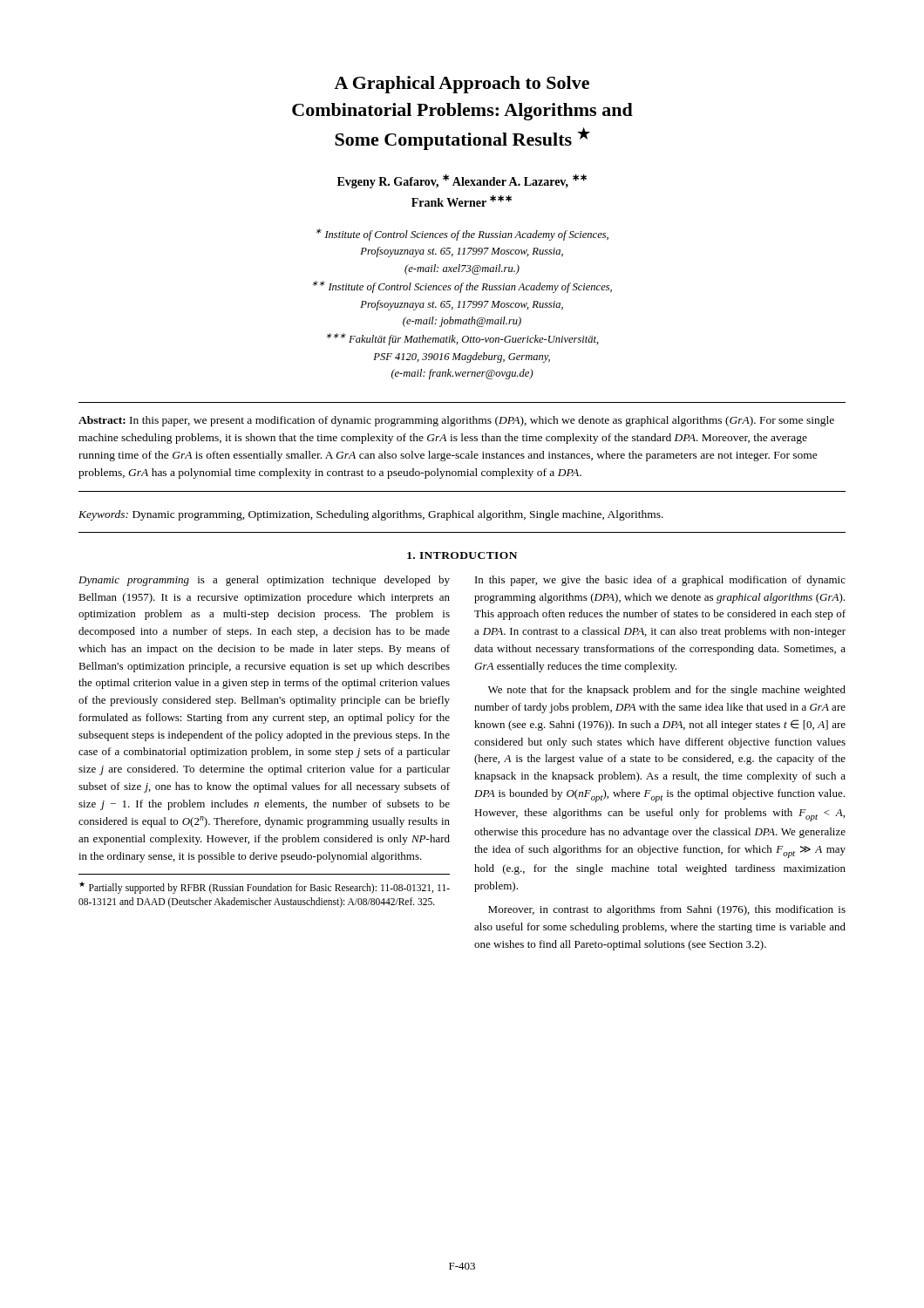The image size is (924, 1308).
Task: Navigate to the text block starting "1. INTRODUCTION"
Action: 462,555
